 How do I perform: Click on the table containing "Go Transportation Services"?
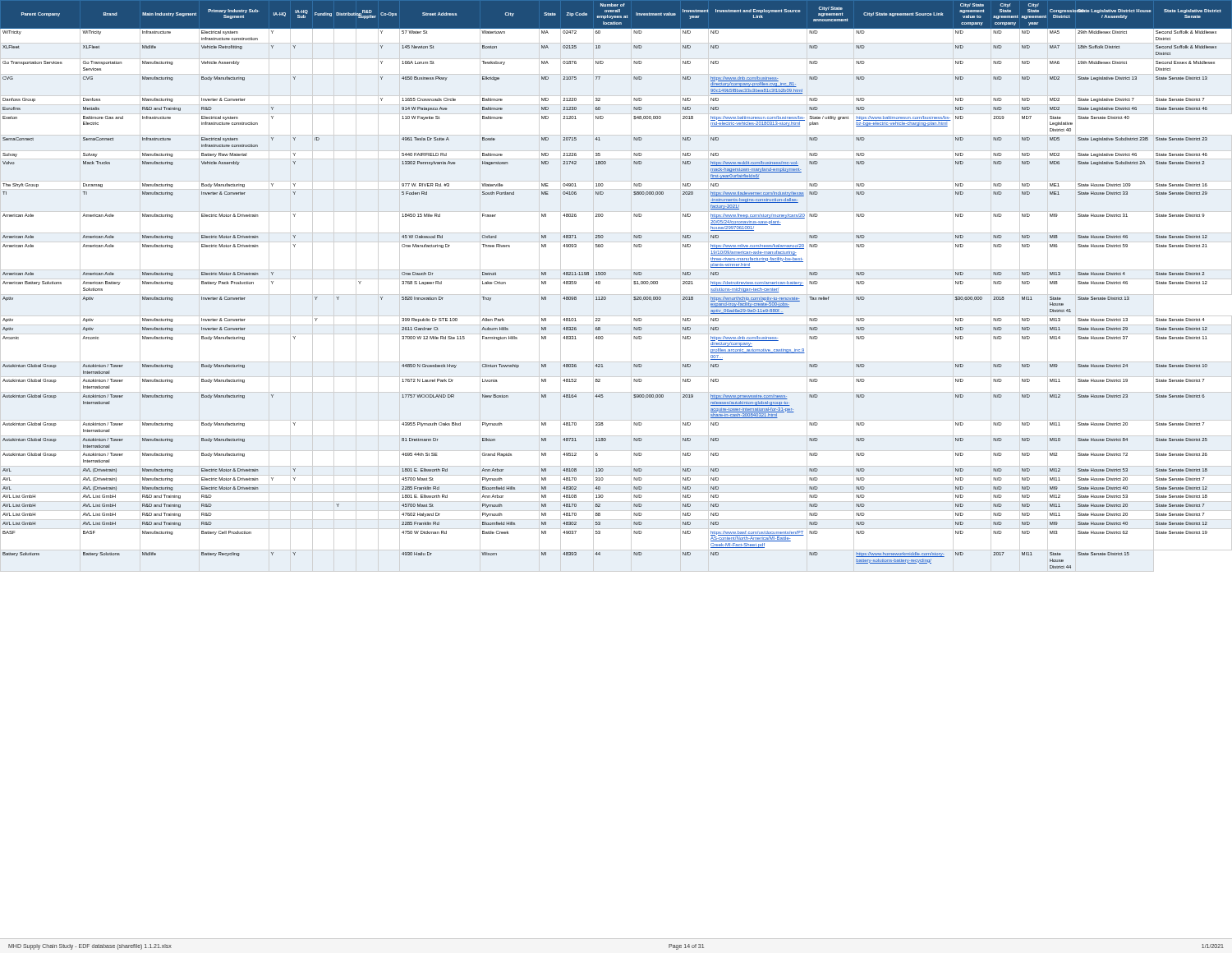pyautogui.click(x=616, y=468)
